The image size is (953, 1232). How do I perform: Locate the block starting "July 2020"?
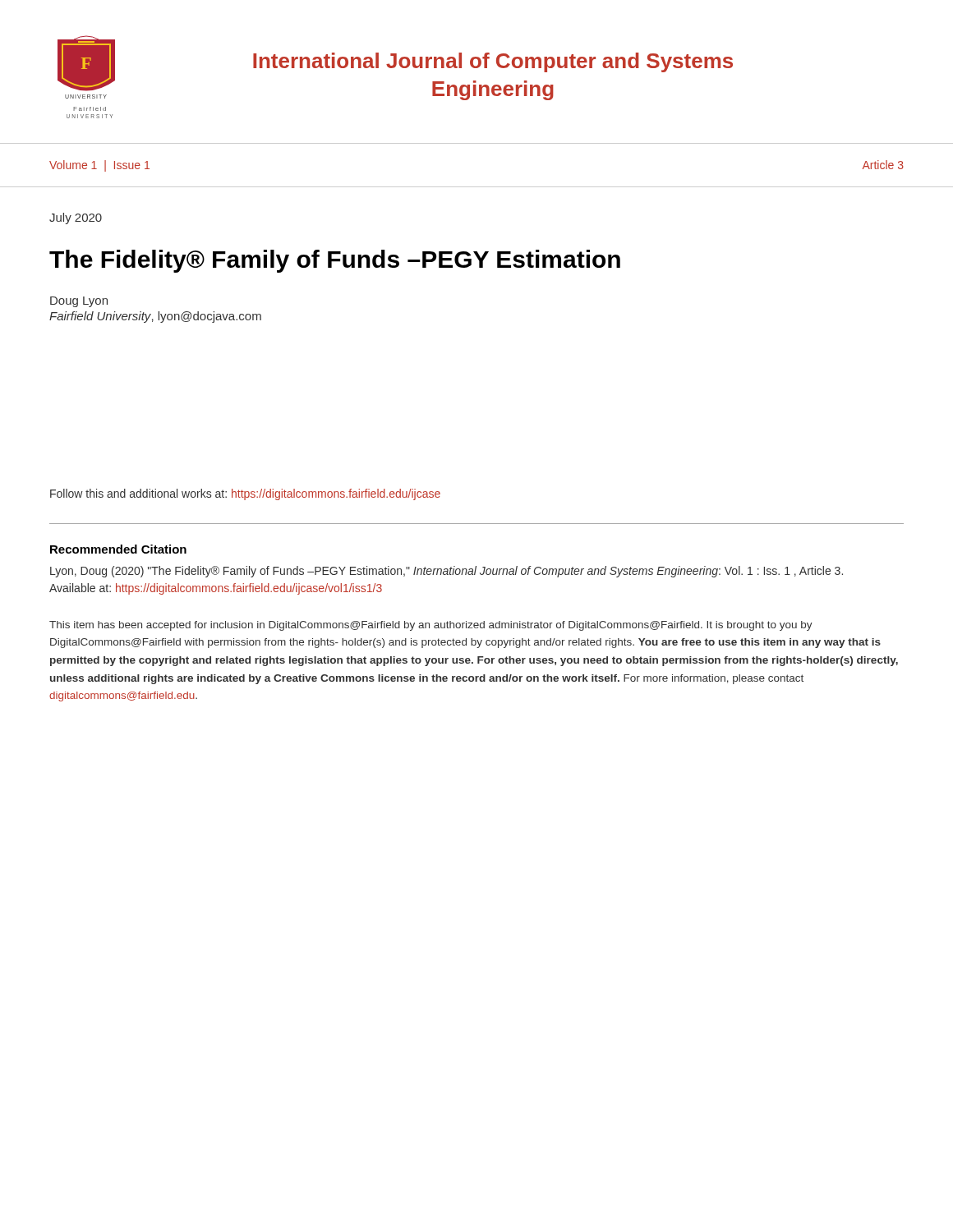tap(76, 217)
